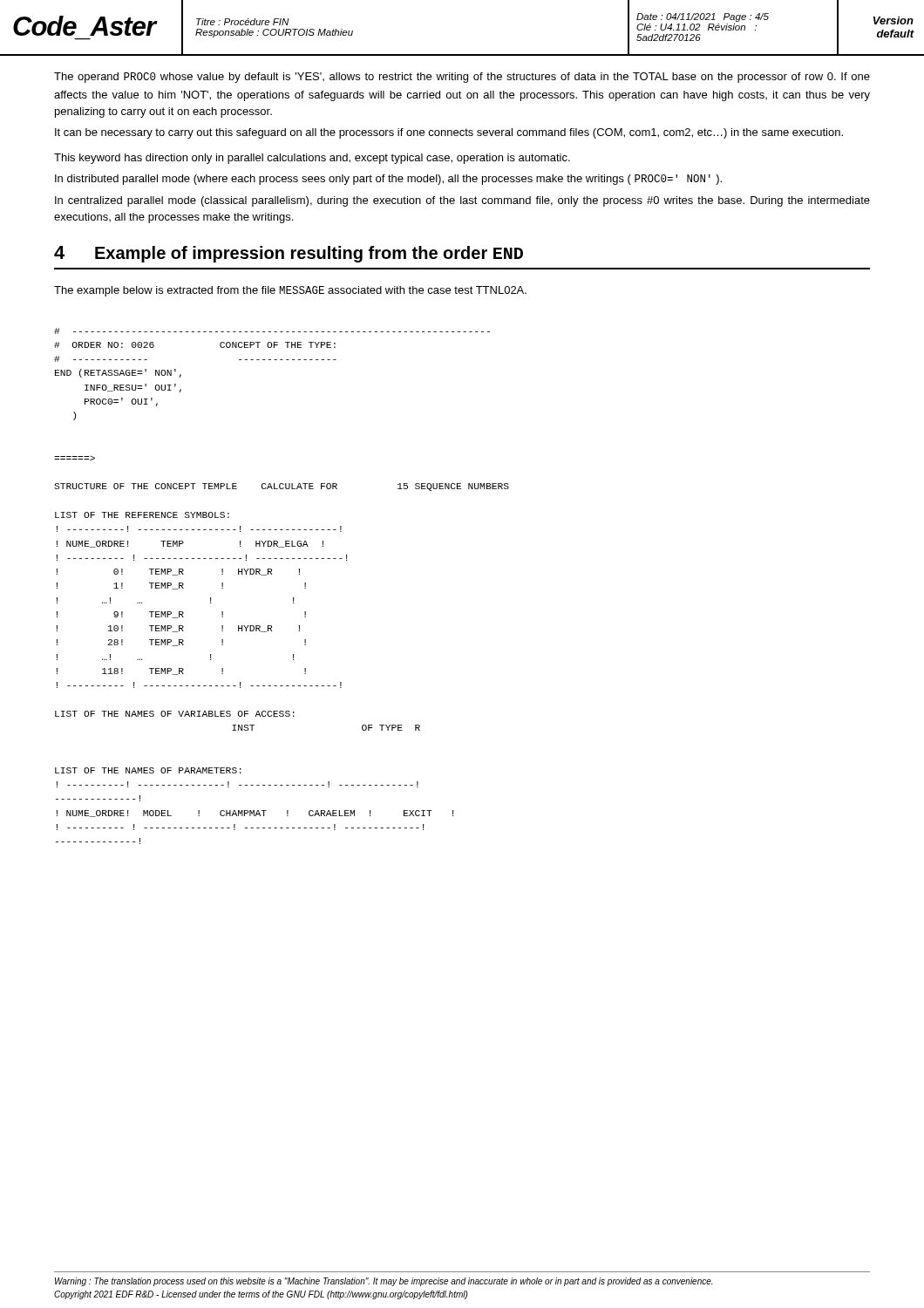Viewport: 924px width, 1308px height.
Task: Select the text starting "The example below is extracted from the file"
Action: coord(291,290)
